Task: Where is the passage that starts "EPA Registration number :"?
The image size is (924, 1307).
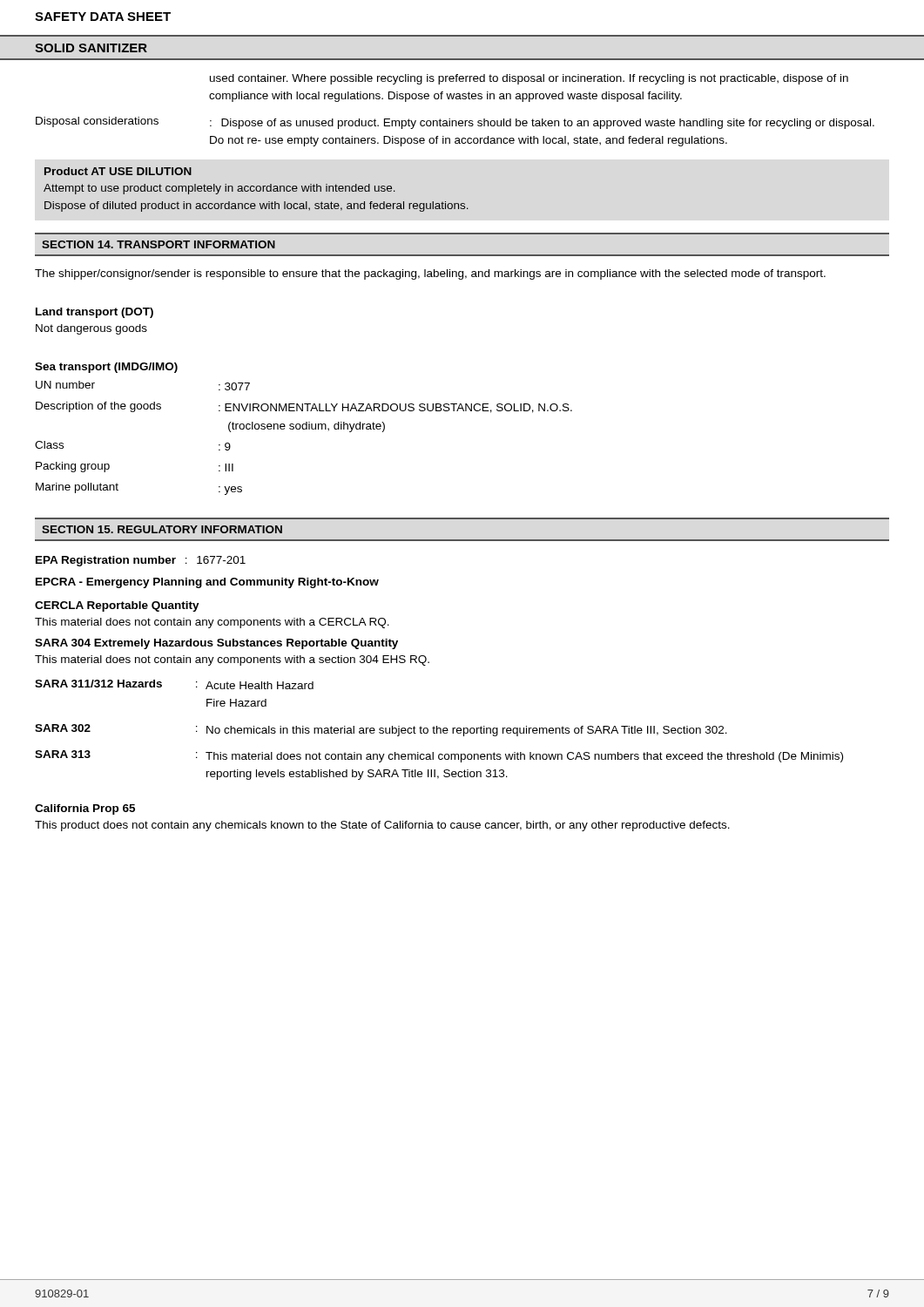Action: [140, 559]
